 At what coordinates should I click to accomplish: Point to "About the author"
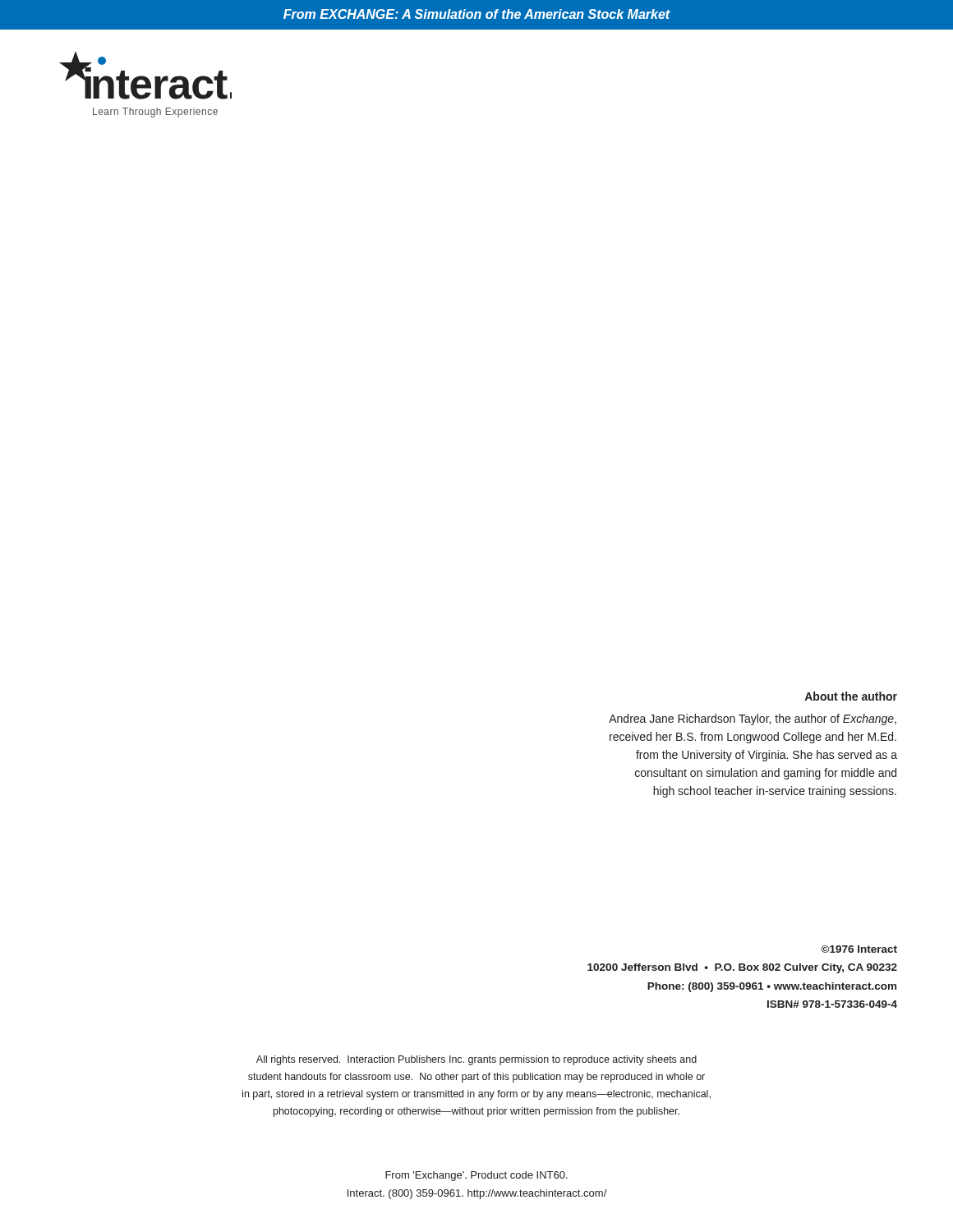851,697
